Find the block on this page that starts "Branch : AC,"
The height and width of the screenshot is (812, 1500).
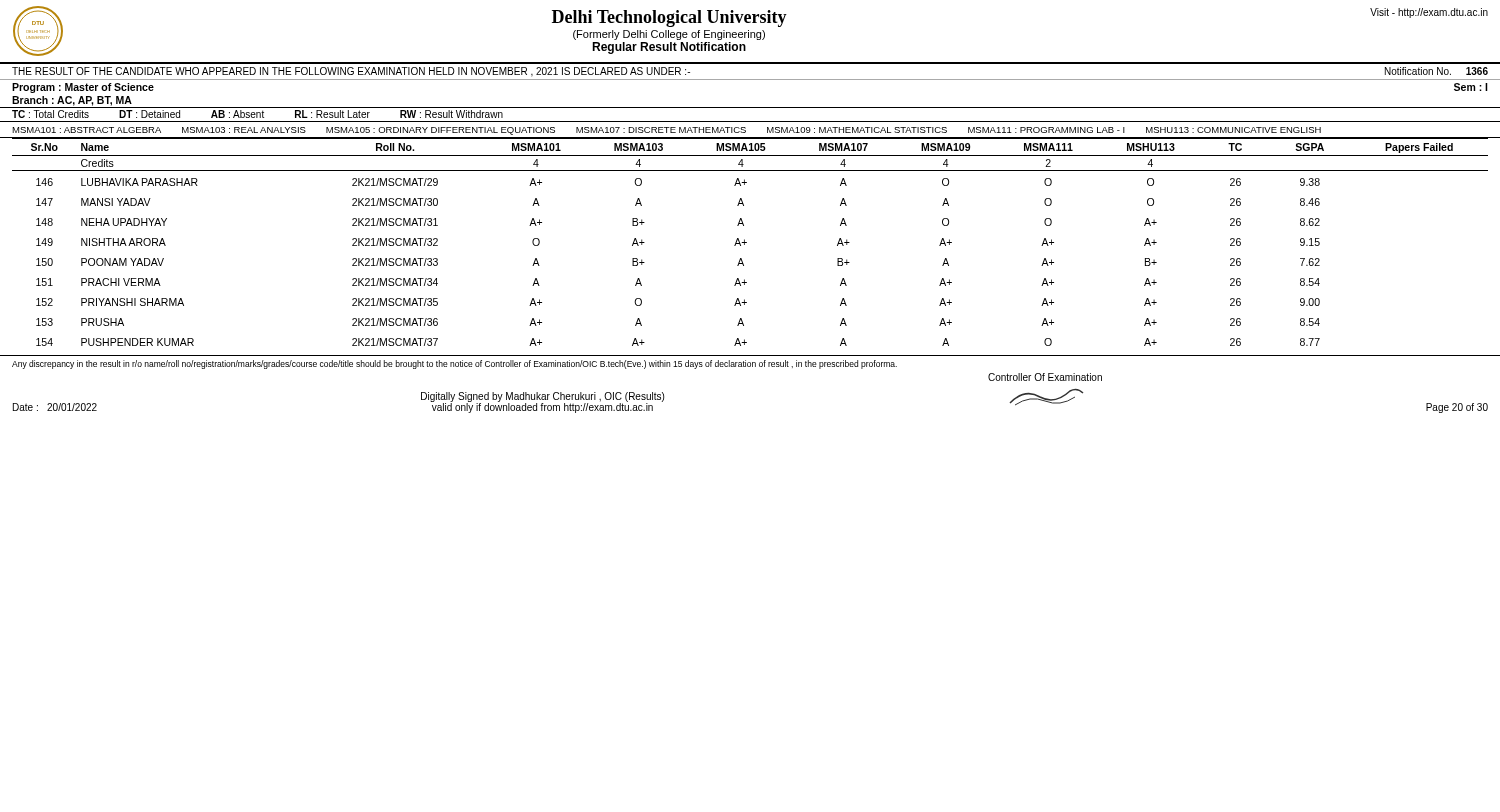point(72,100)
